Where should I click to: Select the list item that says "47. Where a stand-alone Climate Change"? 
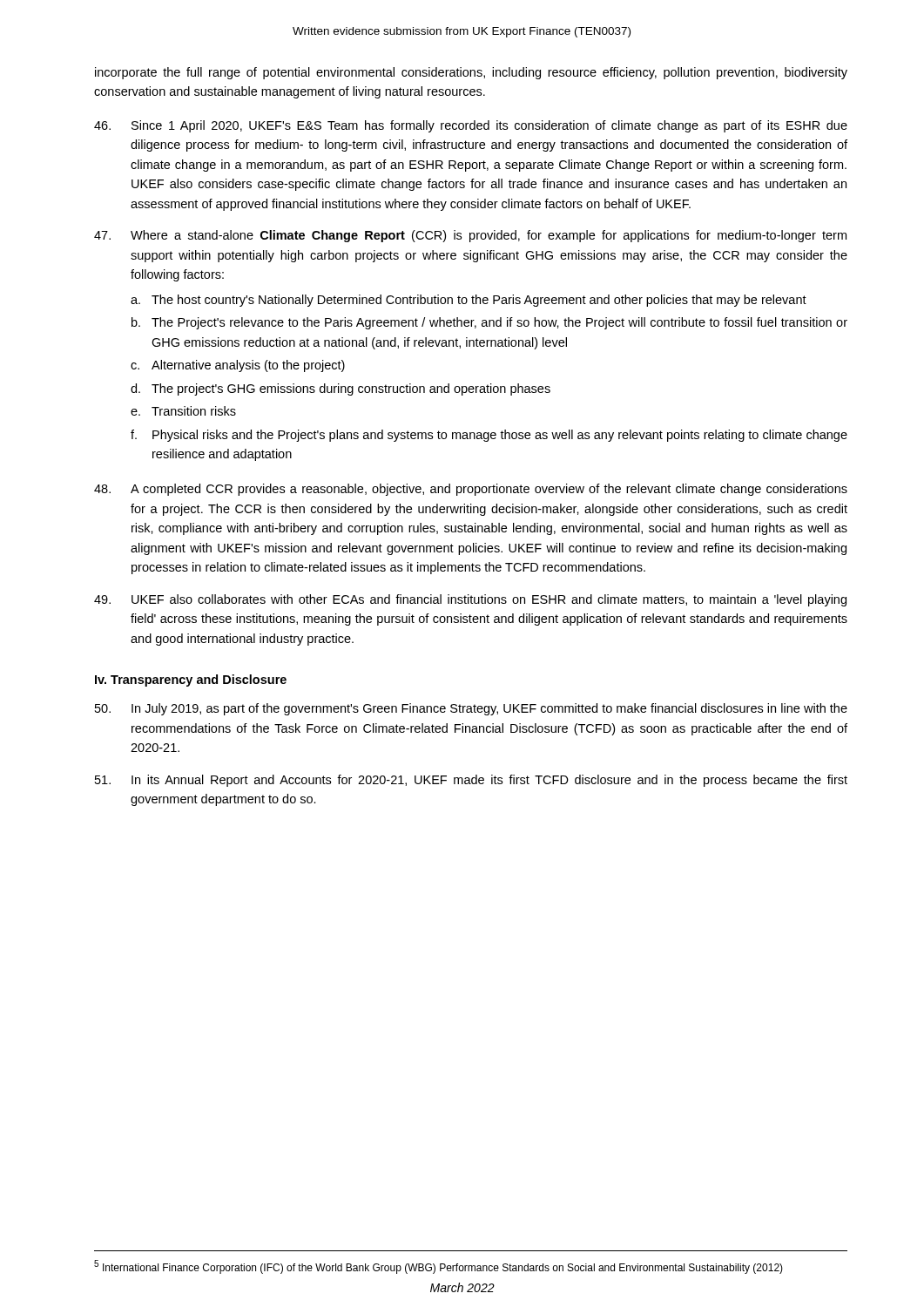tap(471, 347)
